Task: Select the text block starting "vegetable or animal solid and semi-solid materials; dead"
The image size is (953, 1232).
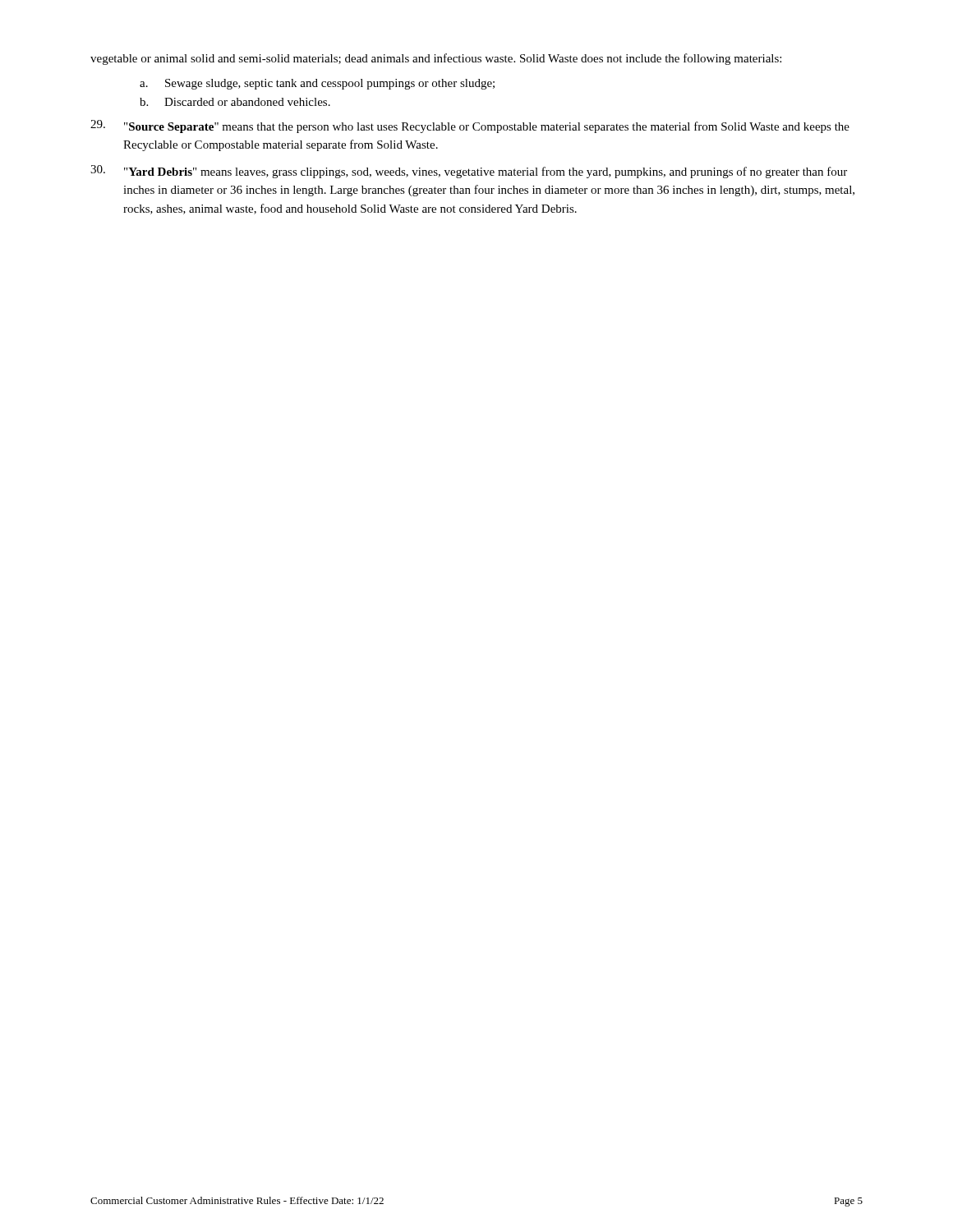Action: tap(436, 58)
